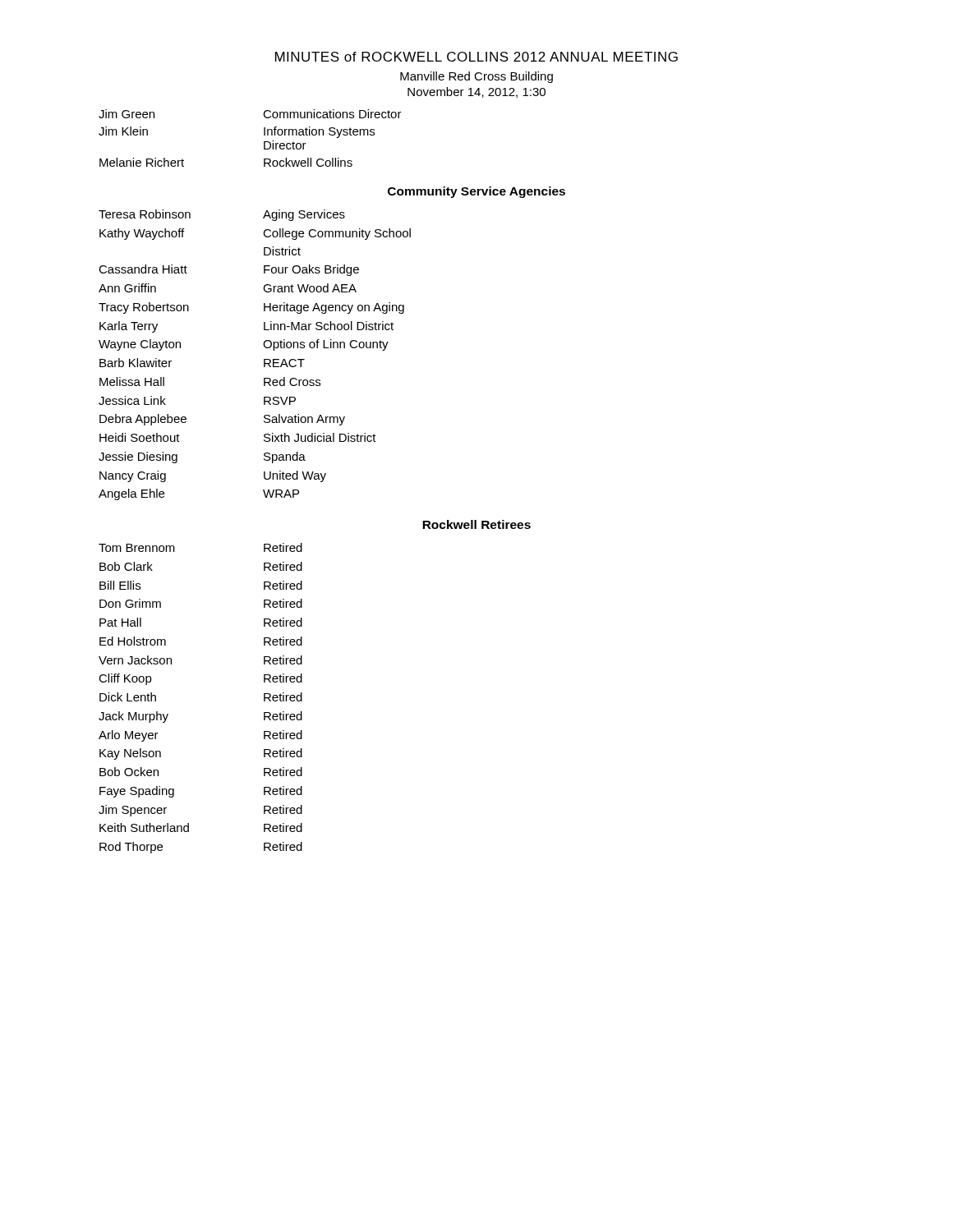Where does it say "Rod Thorpe Retired"?

(133, 847)
